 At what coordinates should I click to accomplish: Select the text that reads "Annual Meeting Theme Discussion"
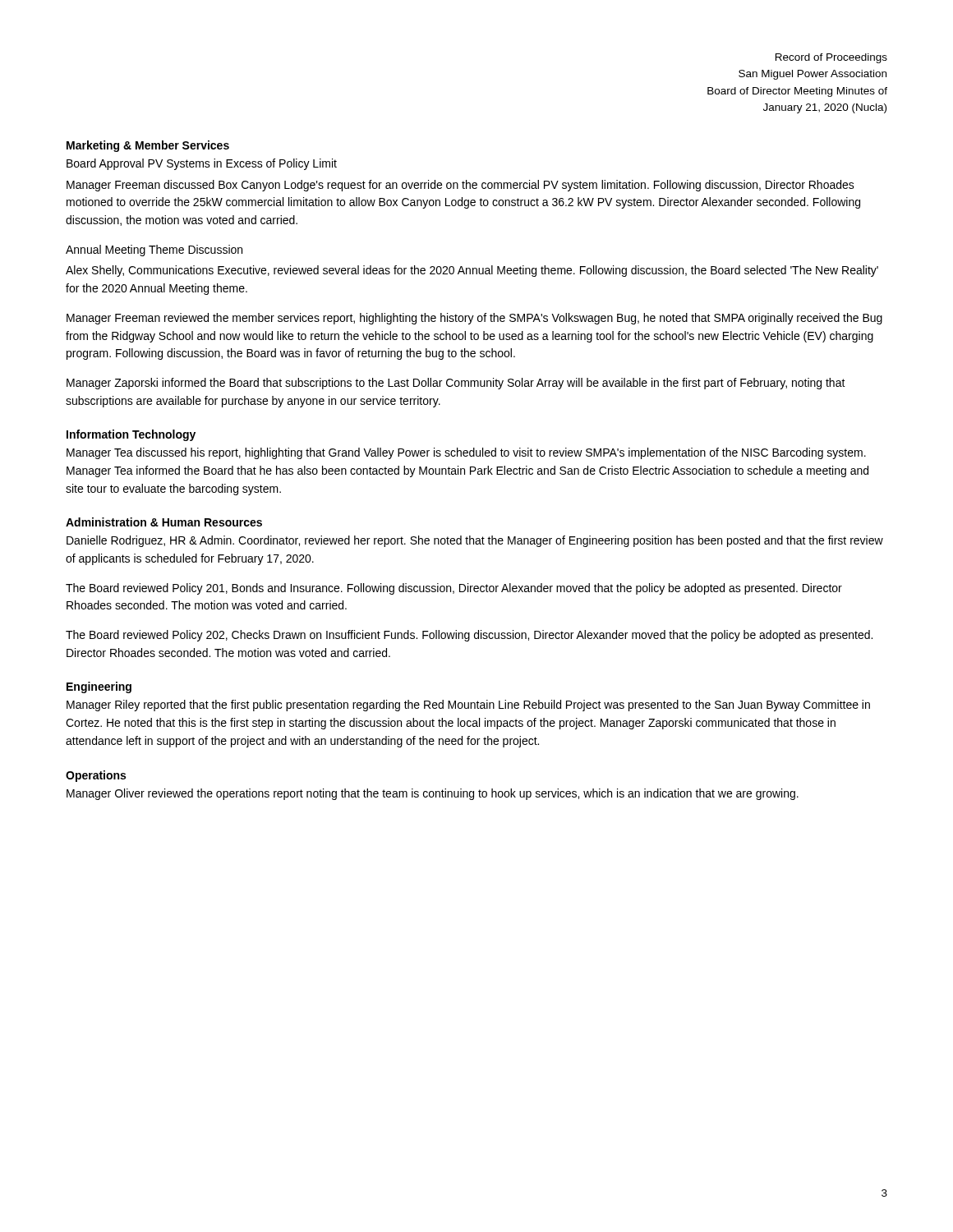pos(154,249)
